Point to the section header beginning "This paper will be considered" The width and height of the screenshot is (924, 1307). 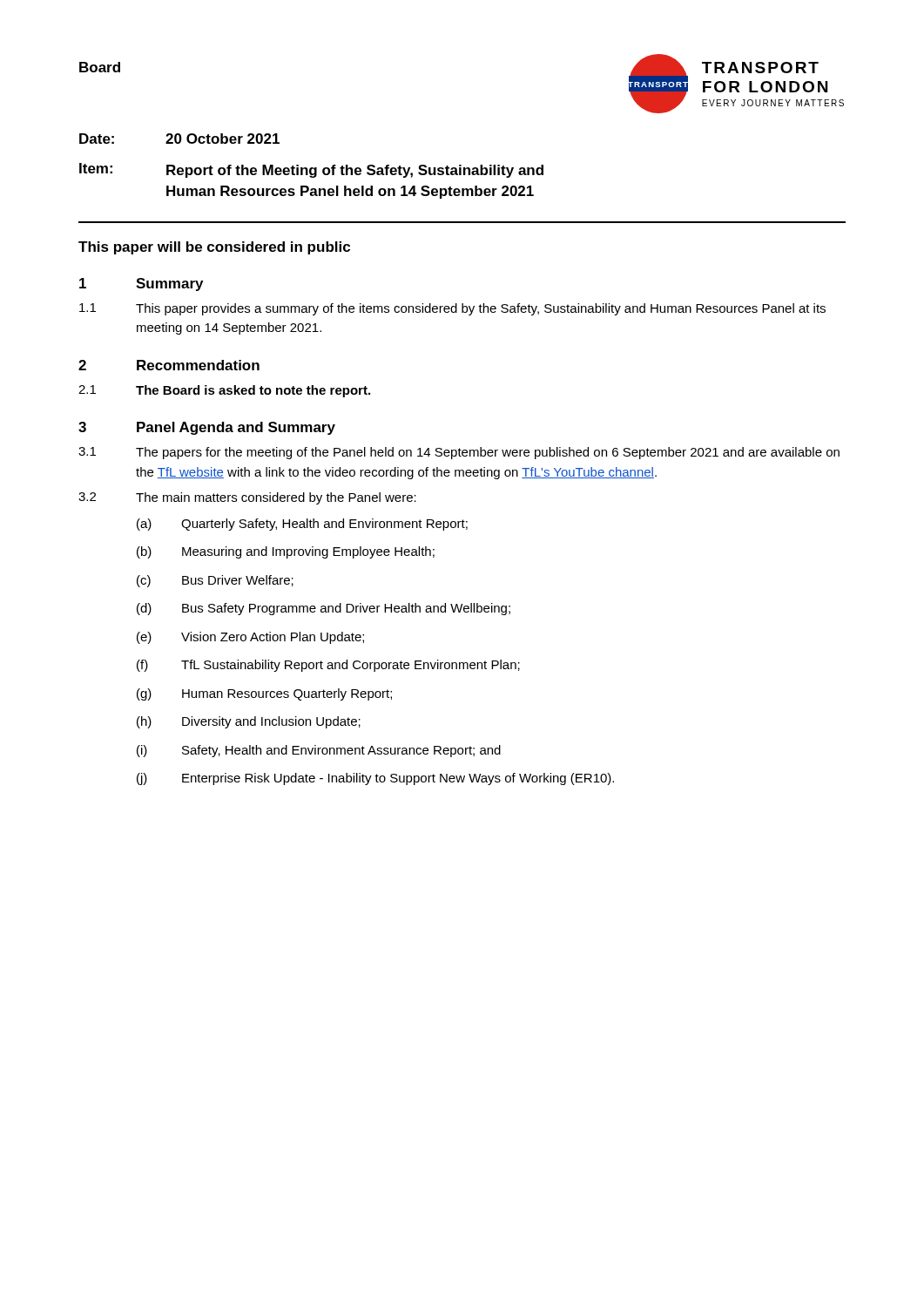tap(215, 247)
